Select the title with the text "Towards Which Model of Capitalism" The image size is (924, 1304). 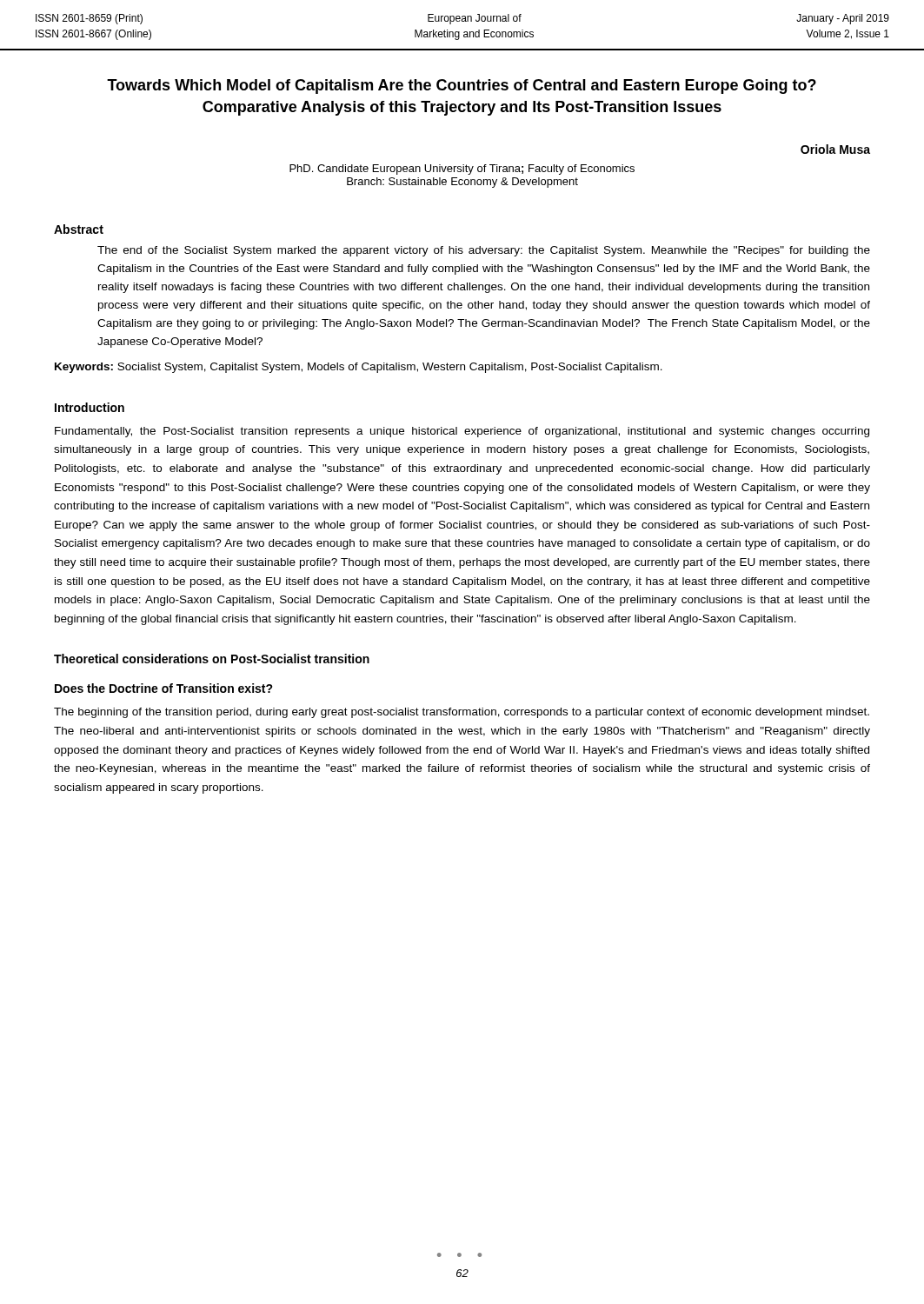462,97
